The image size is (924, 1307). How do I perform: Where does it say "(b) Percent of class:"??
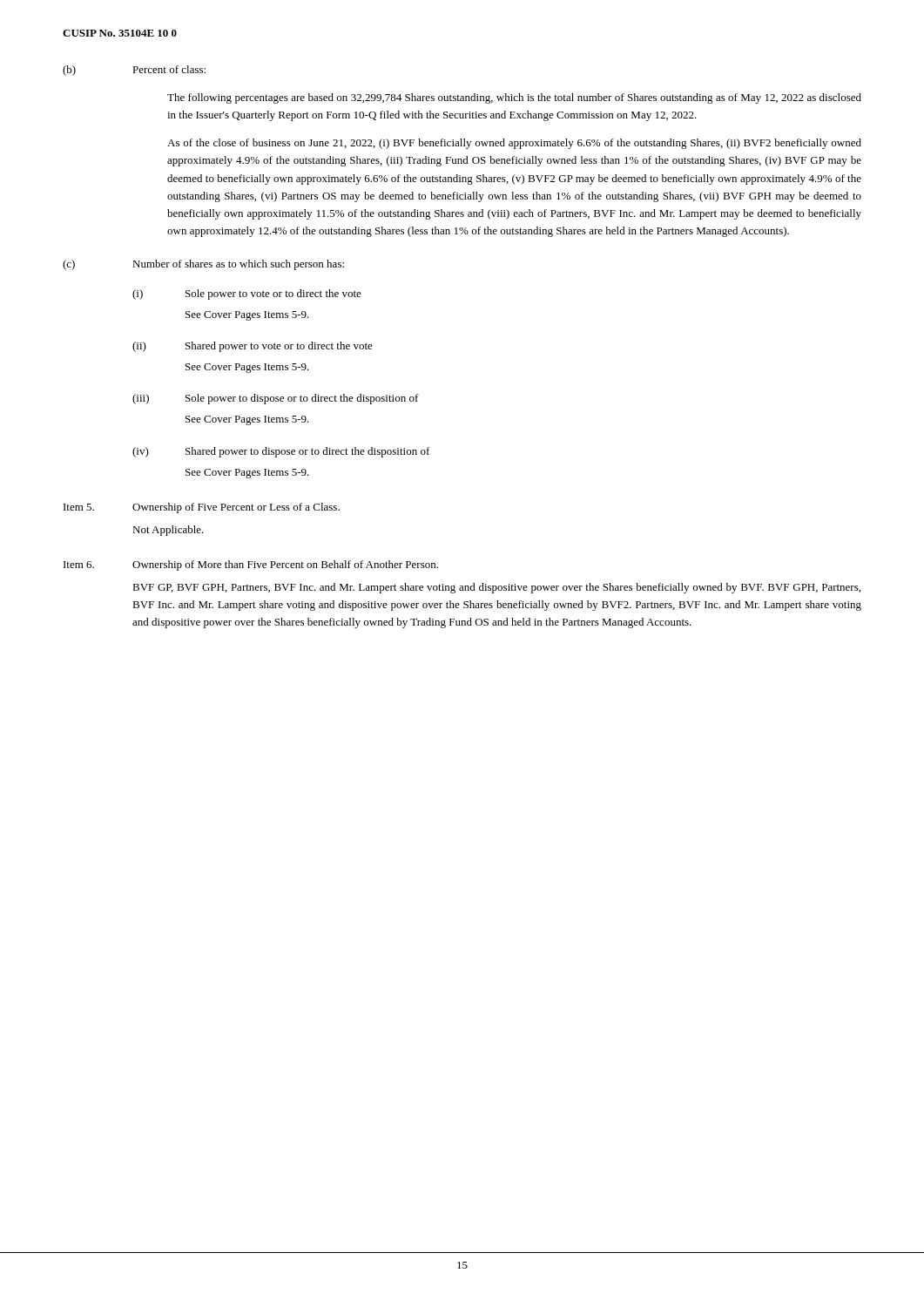pos(134,71)
